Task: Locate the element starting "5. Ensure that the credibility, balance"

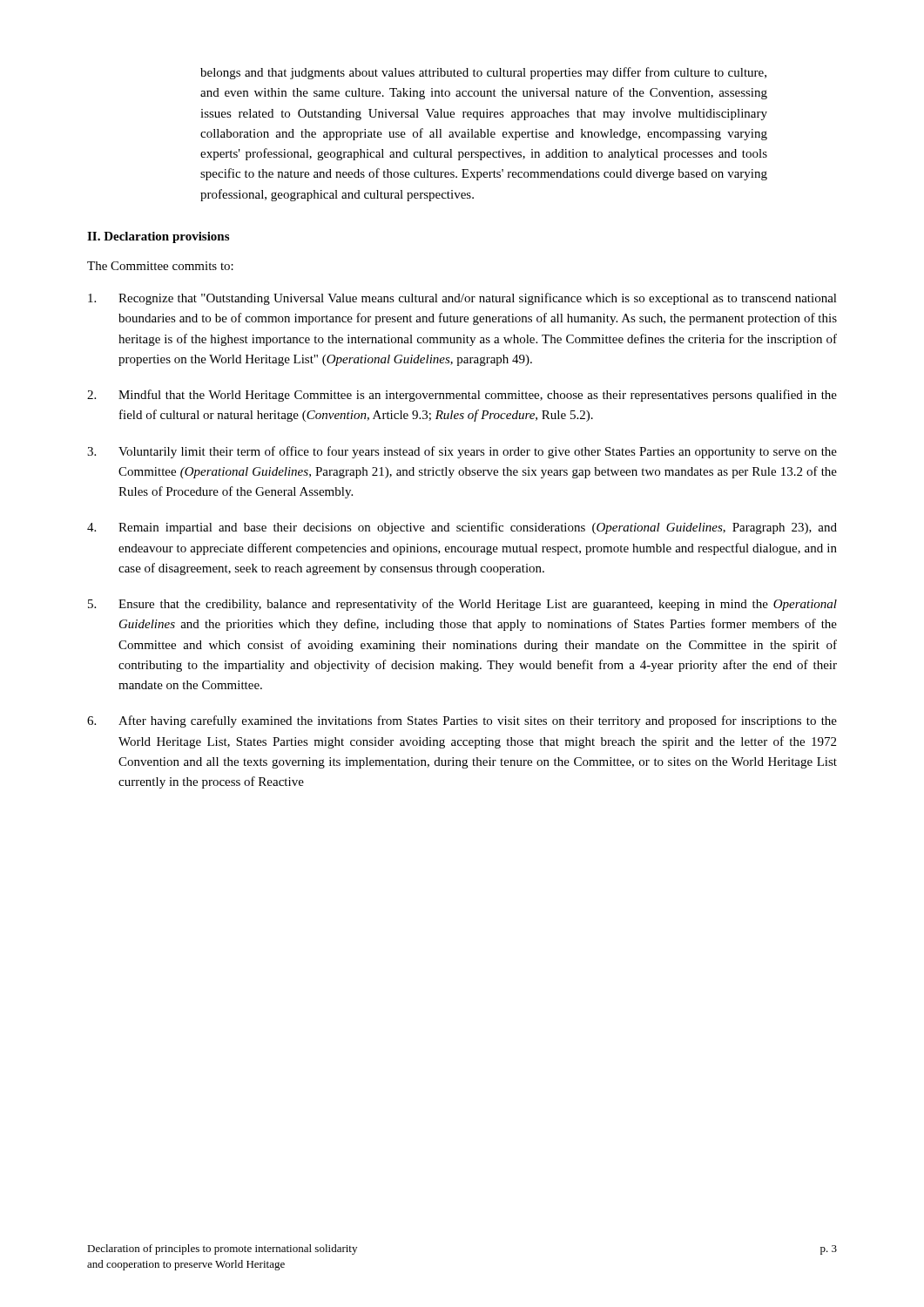Action: (x=462, y=645)
